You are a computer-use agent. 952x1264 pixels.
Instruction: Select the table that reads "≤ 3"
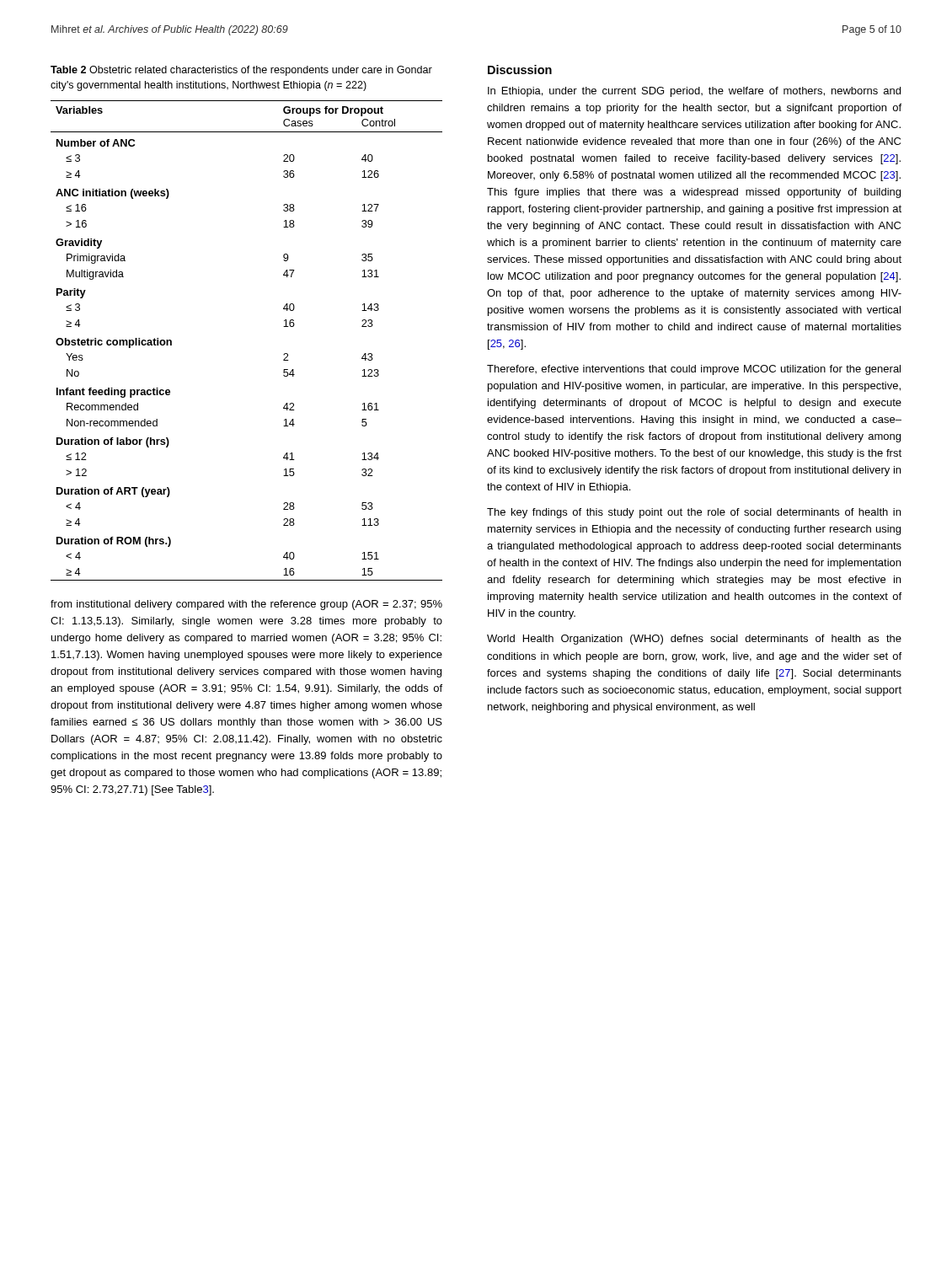point(246,340)
